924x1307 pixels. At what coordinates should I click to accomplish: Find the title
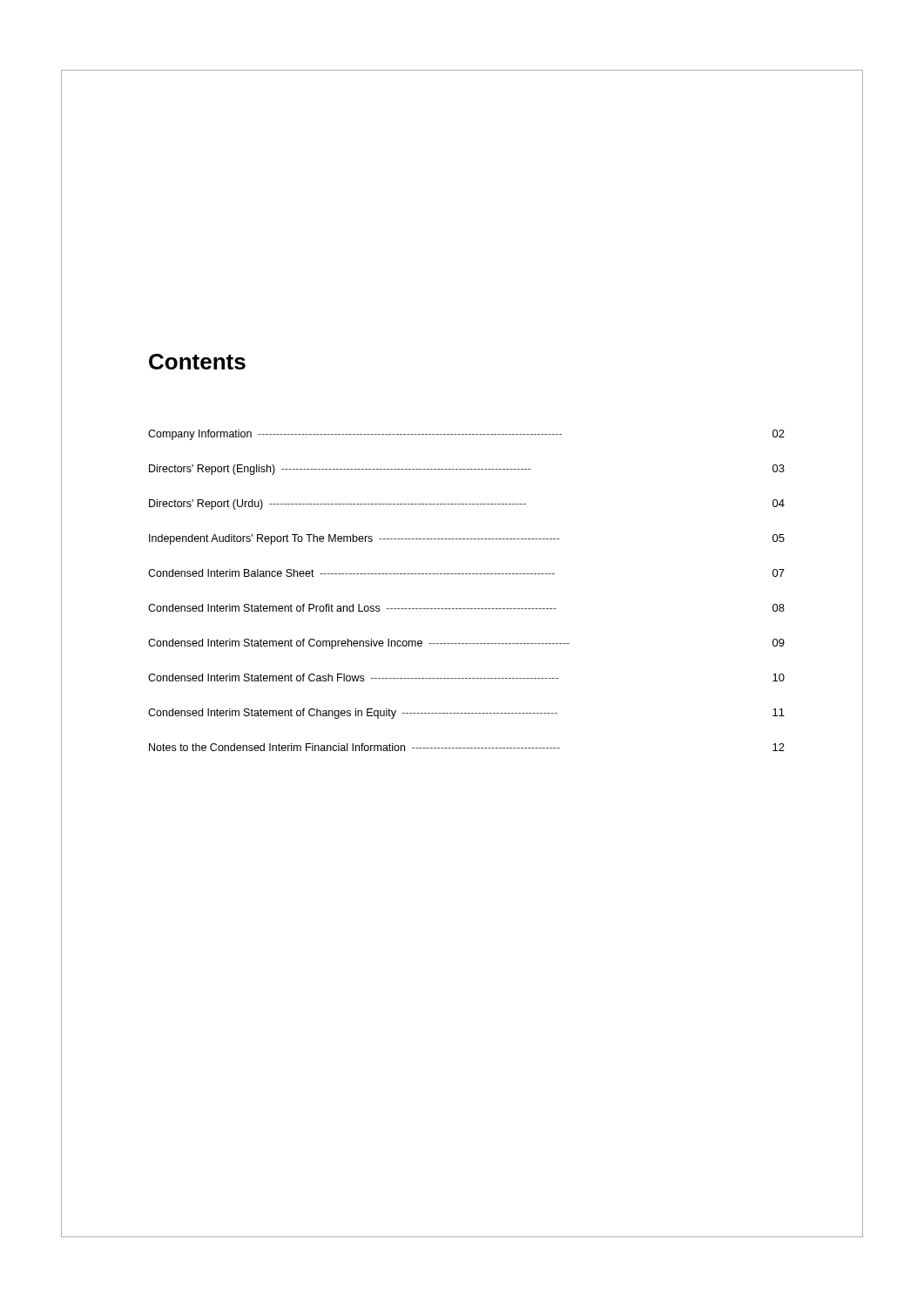(197, 362)
